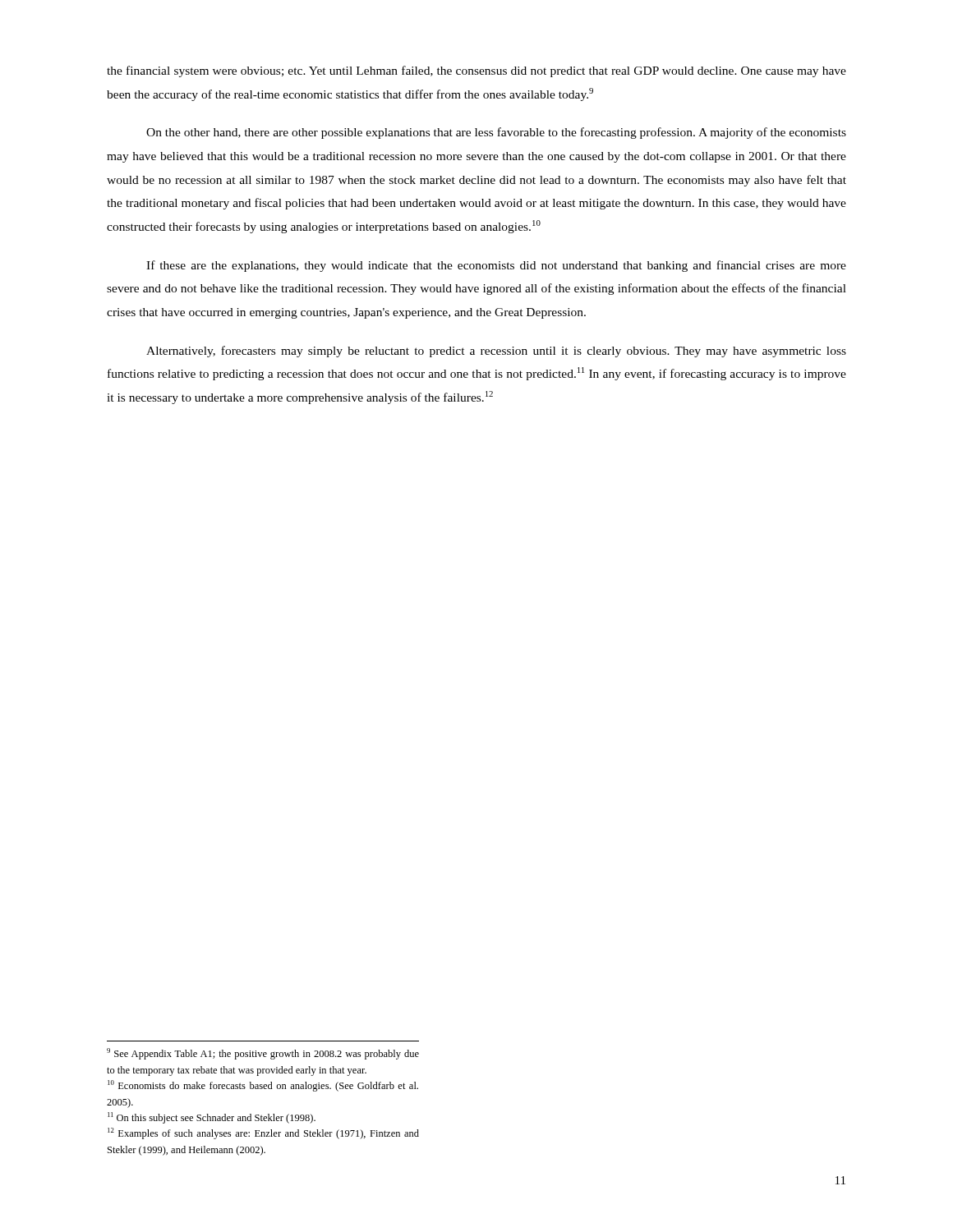
Task: Navigate to the passage starting "If these are the explanations, they would"
Action: [x=476, y=288]
